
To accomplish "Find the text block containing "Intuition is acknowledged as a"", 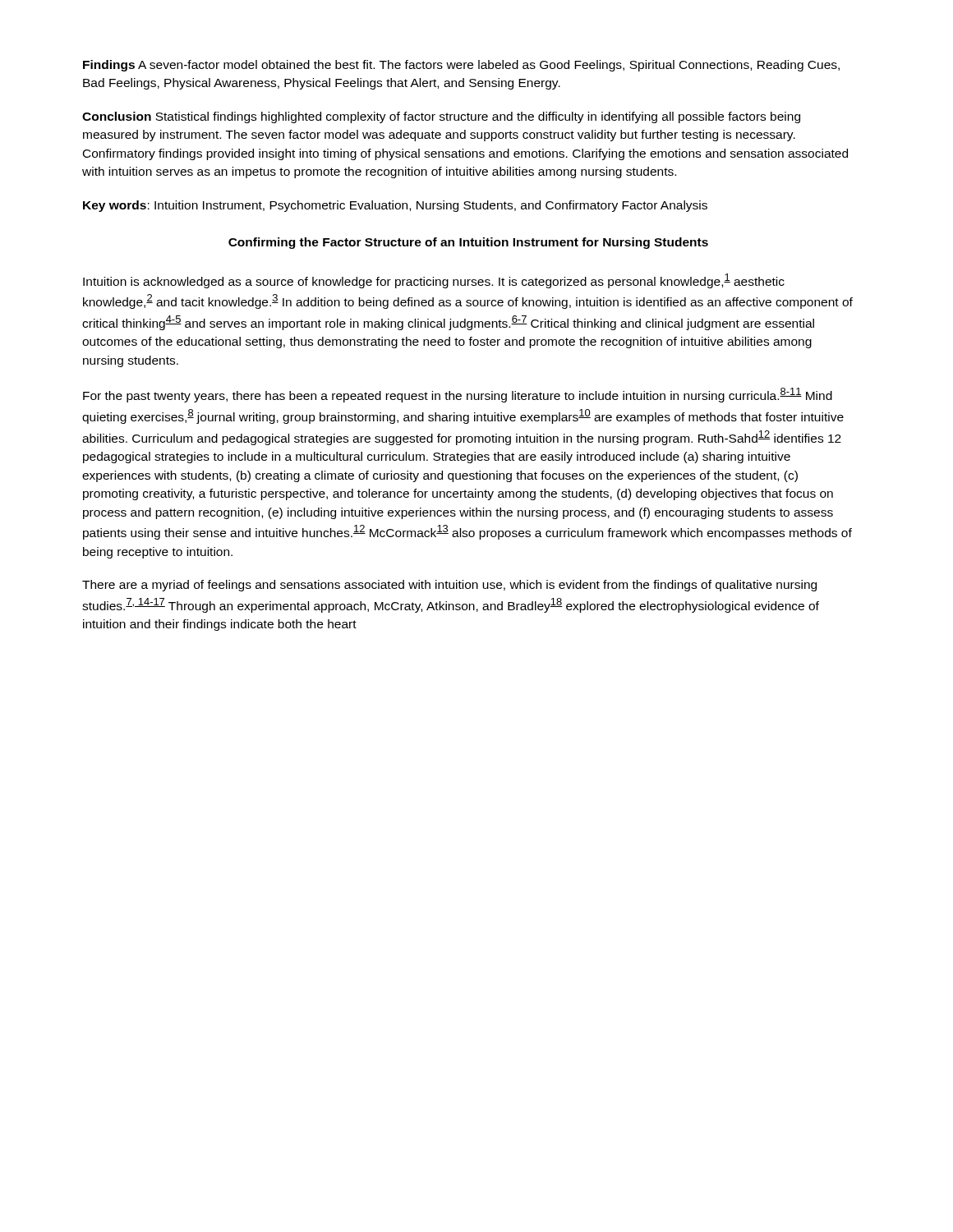I will [x=467, y=319].
